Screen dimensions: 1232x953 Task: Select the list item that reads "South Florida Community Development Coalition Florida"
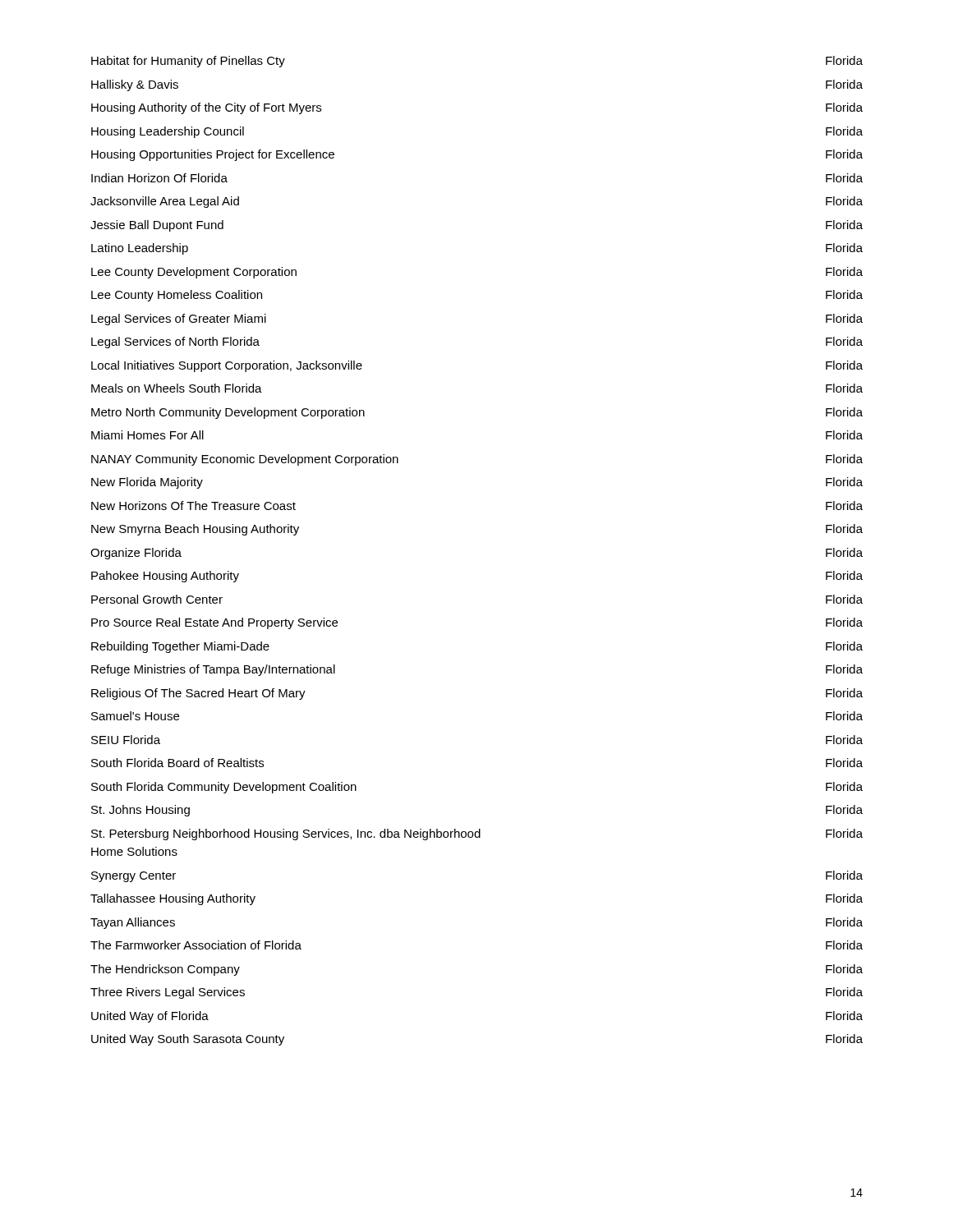[224, 786]
